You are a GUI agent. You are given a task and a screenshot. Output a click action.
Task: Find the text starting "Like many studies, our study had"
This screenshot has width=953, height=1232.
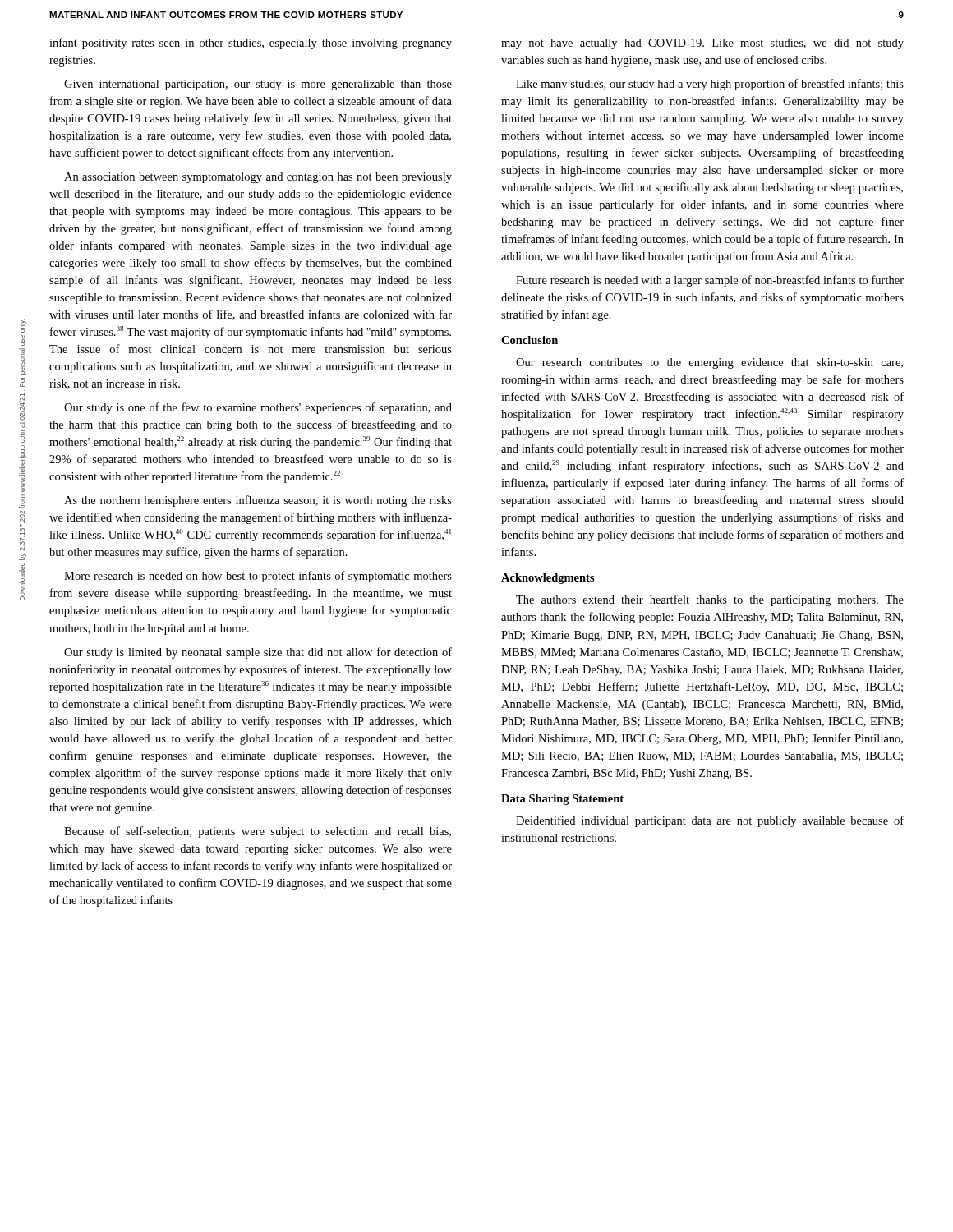tap(702, 171)
